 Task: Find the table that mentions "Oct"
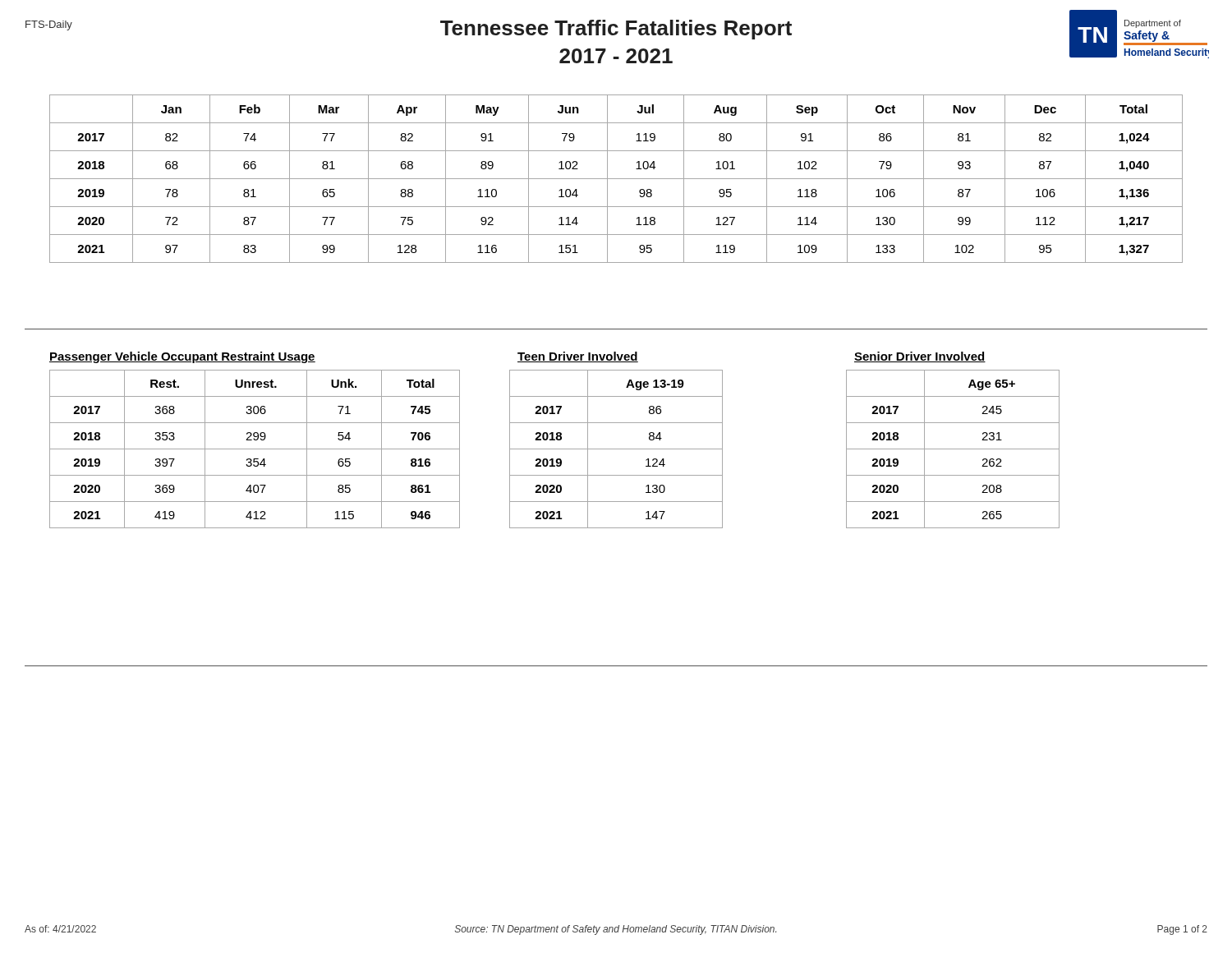[616, 179]
